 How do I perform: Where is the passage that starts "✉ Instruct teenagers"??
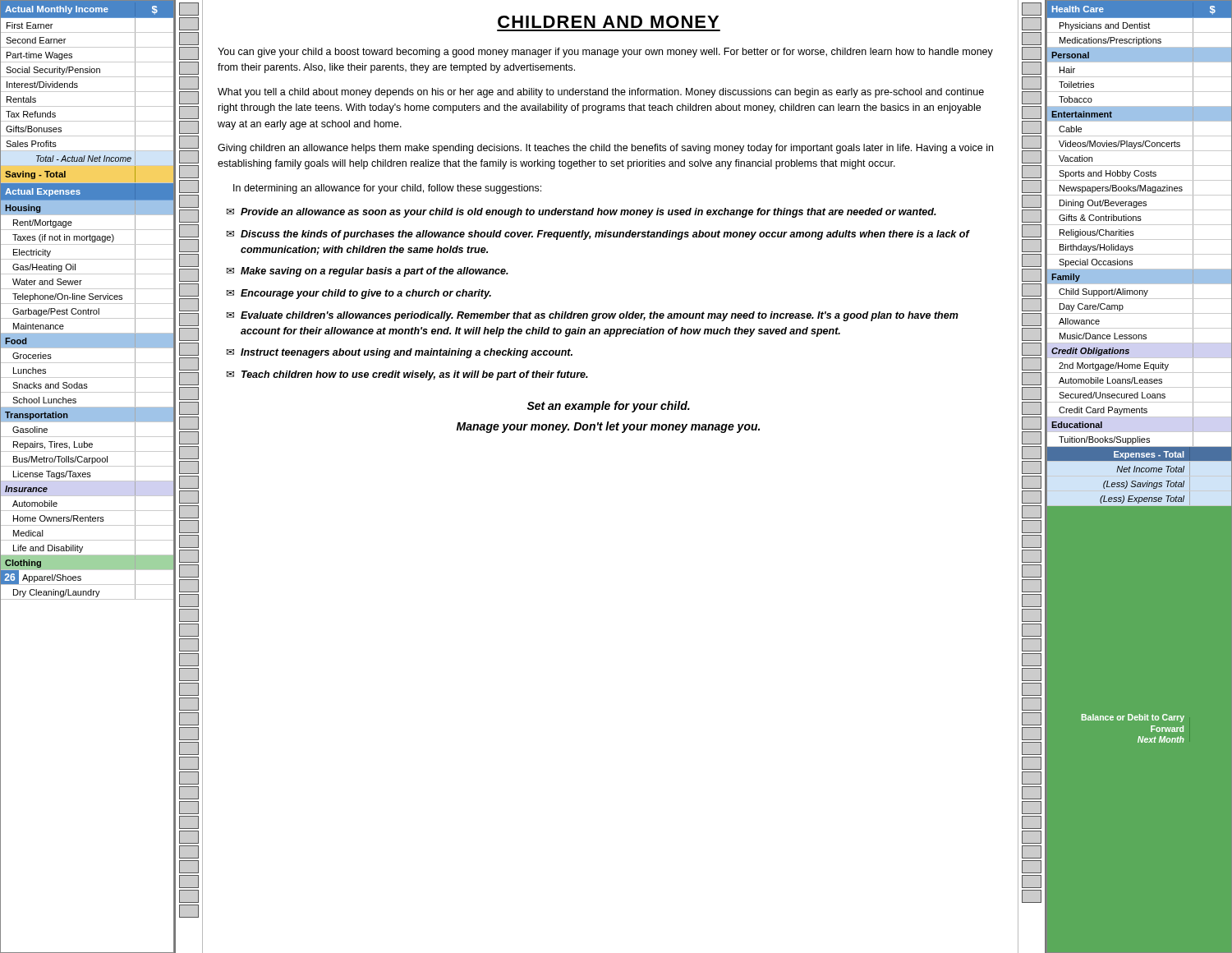point(400,353)
